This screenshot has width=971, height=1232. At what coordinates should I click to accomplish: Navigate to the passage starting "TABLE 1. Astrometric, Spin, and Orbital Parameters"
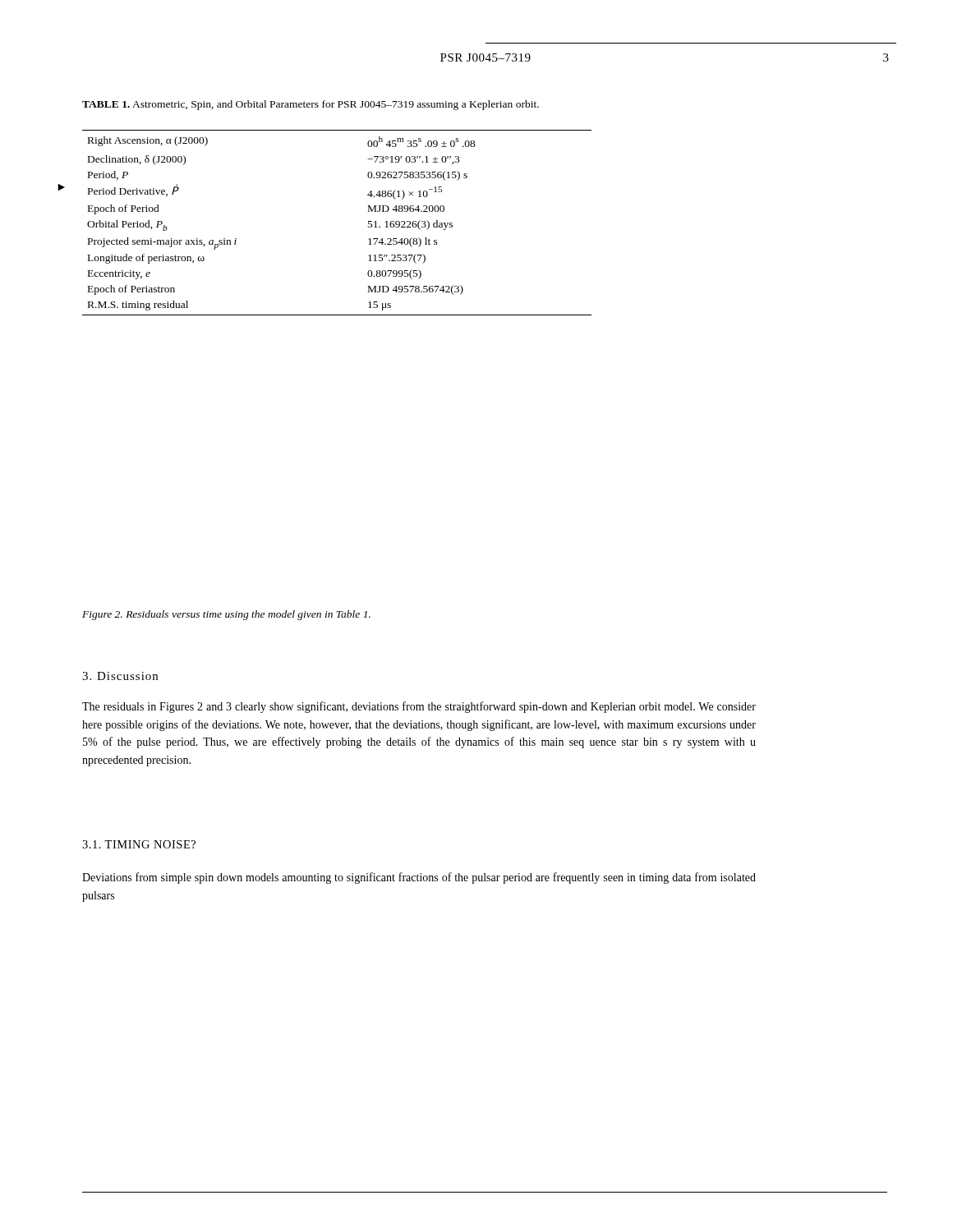(311, 104)
